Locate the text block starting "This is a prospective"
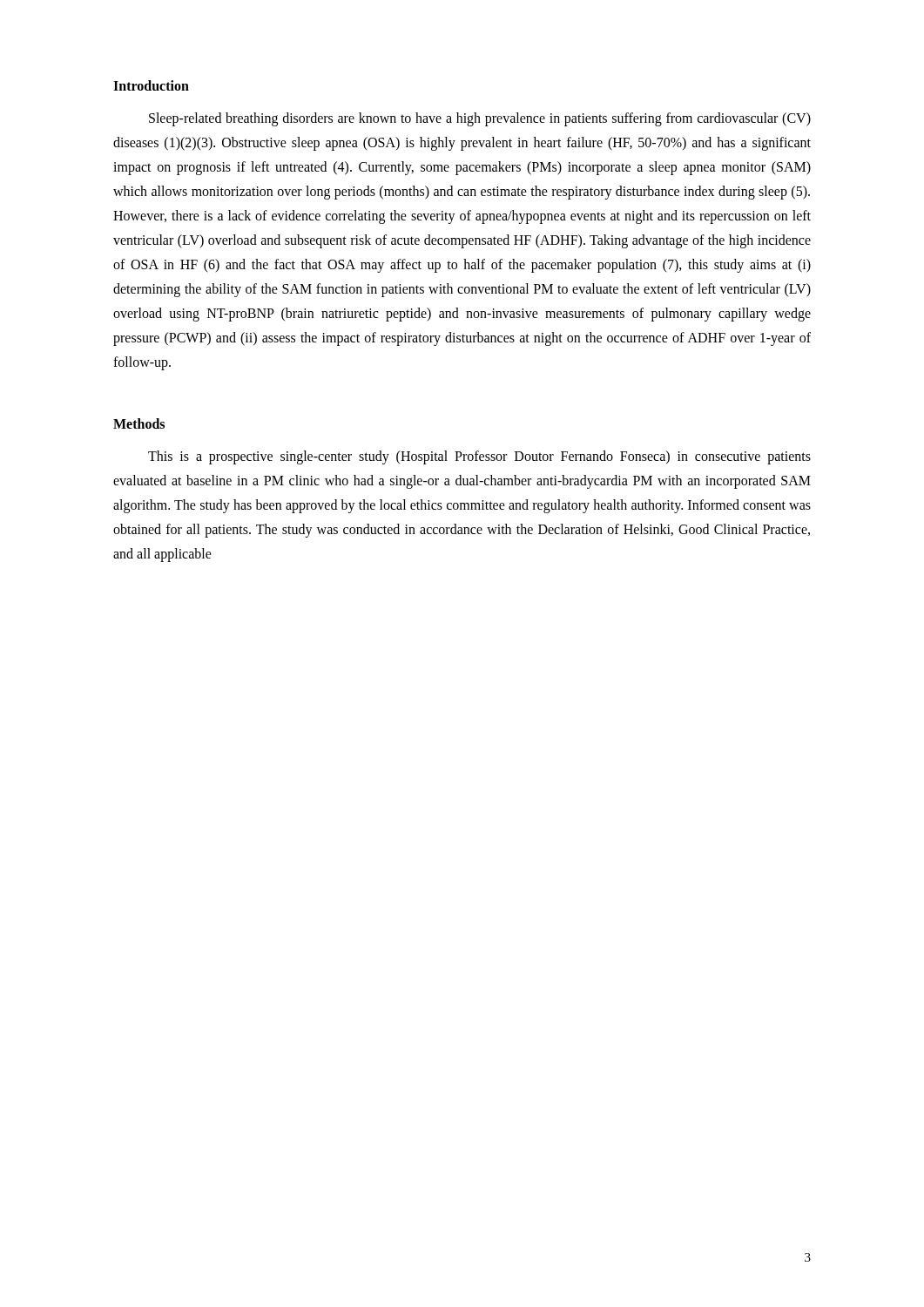Image resolution: width=924 pixels, height=1307 pixels. tap(462, 505)
